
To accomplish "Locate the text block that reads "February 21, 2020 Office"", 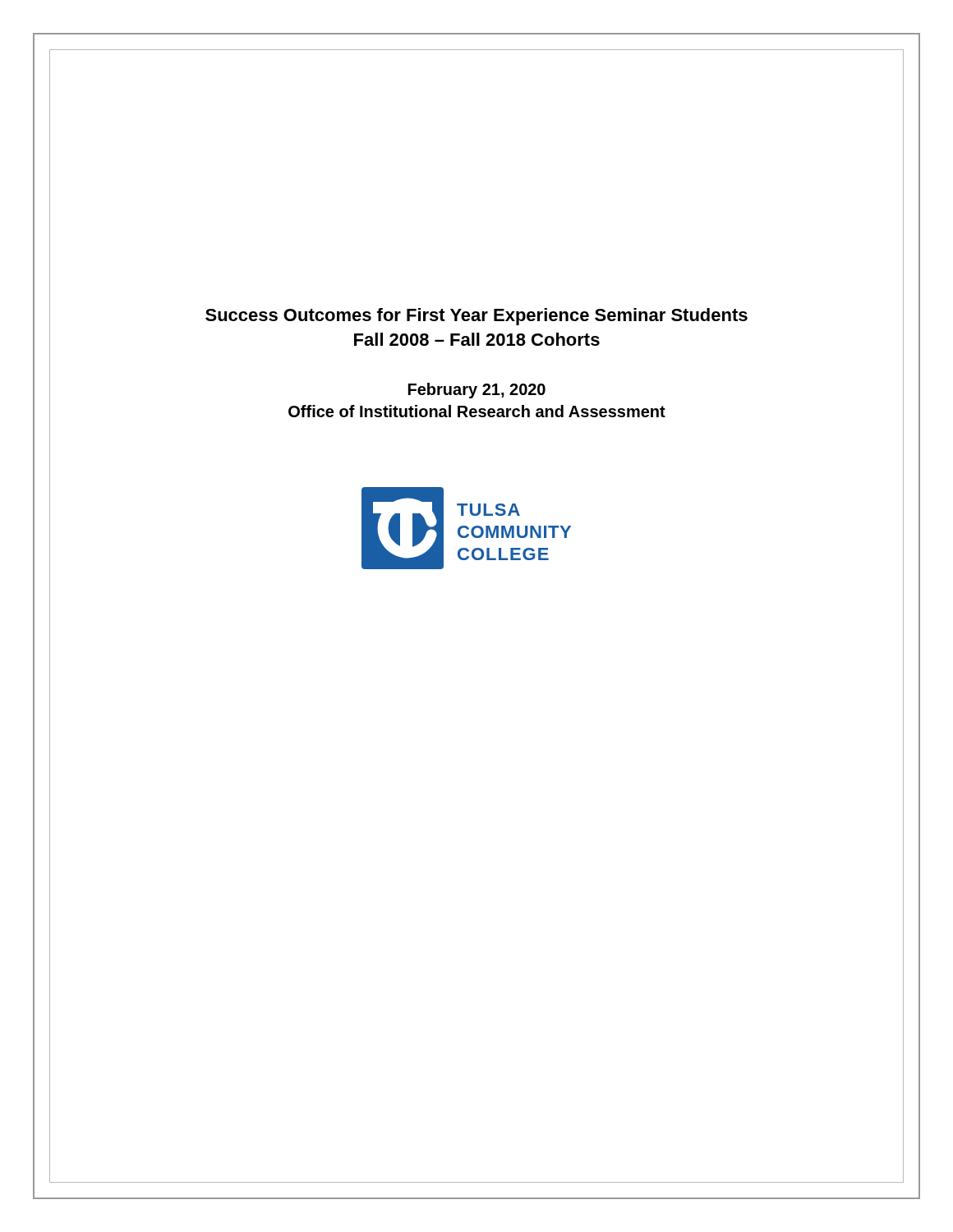I will click(x=476, y=401).
